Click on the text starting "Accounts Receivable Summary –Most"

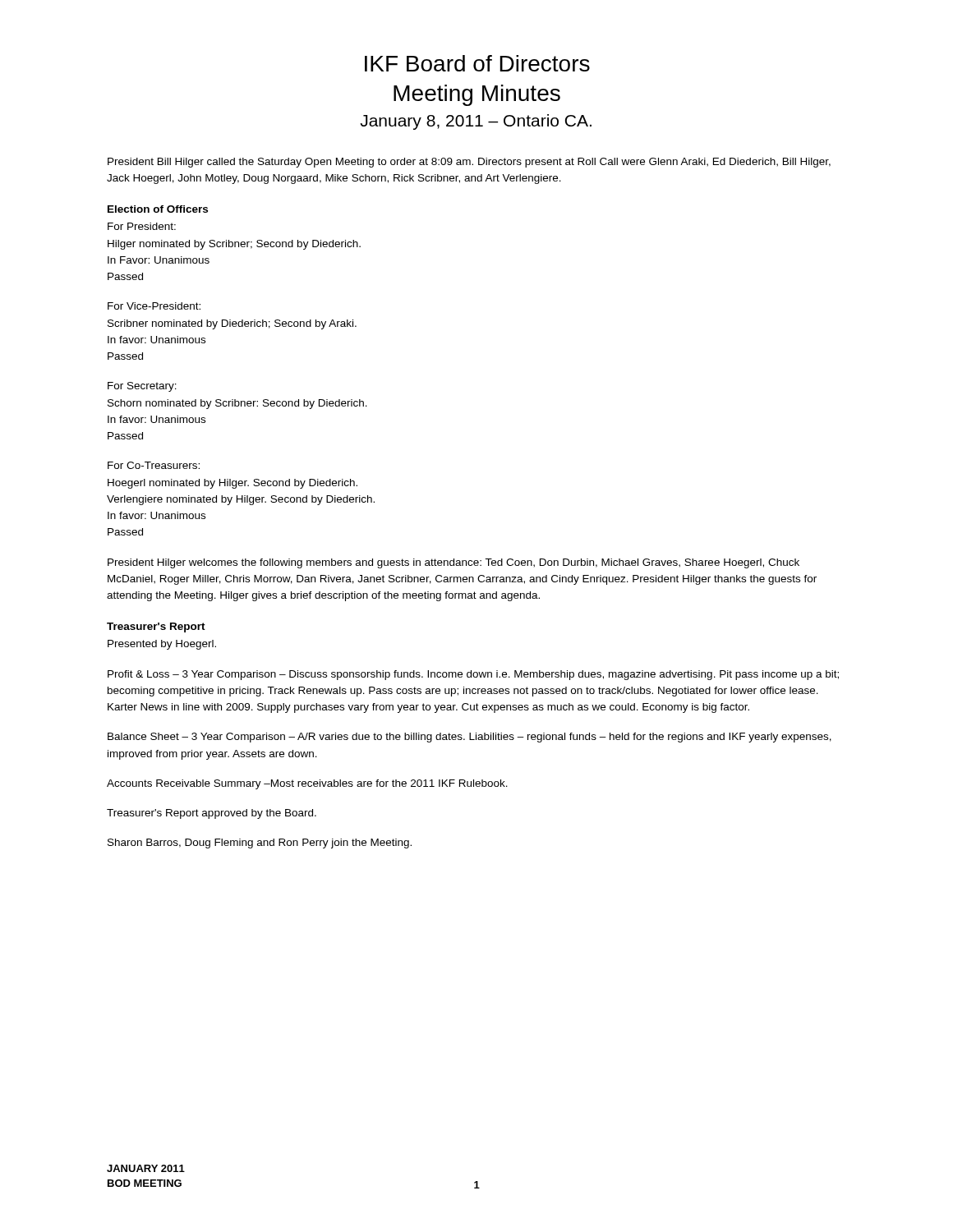[307, 783]
